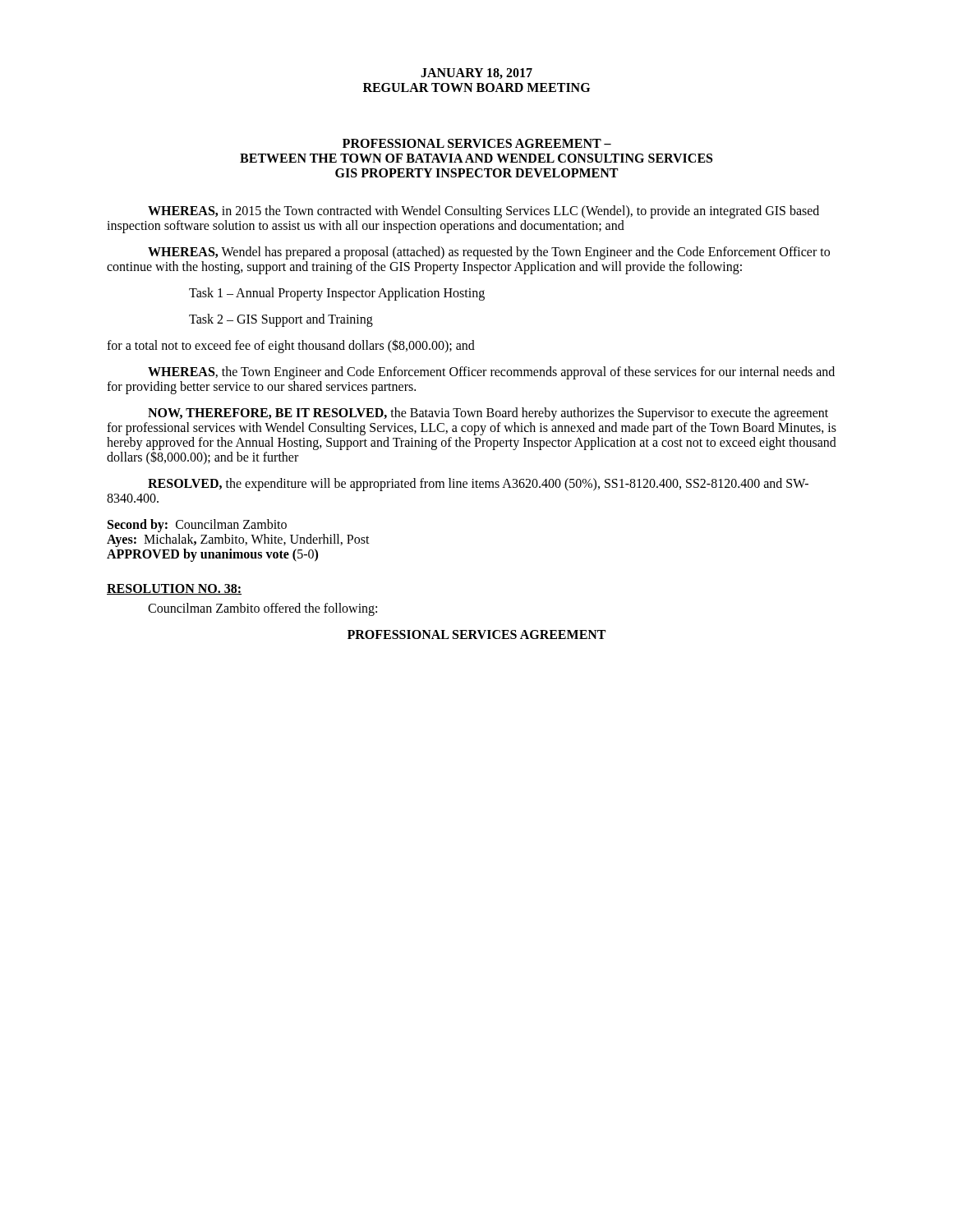
Task: Where is the passage that starts "WHEREAS, in 2015 the Town contracted"?
Action: [463, 218]
